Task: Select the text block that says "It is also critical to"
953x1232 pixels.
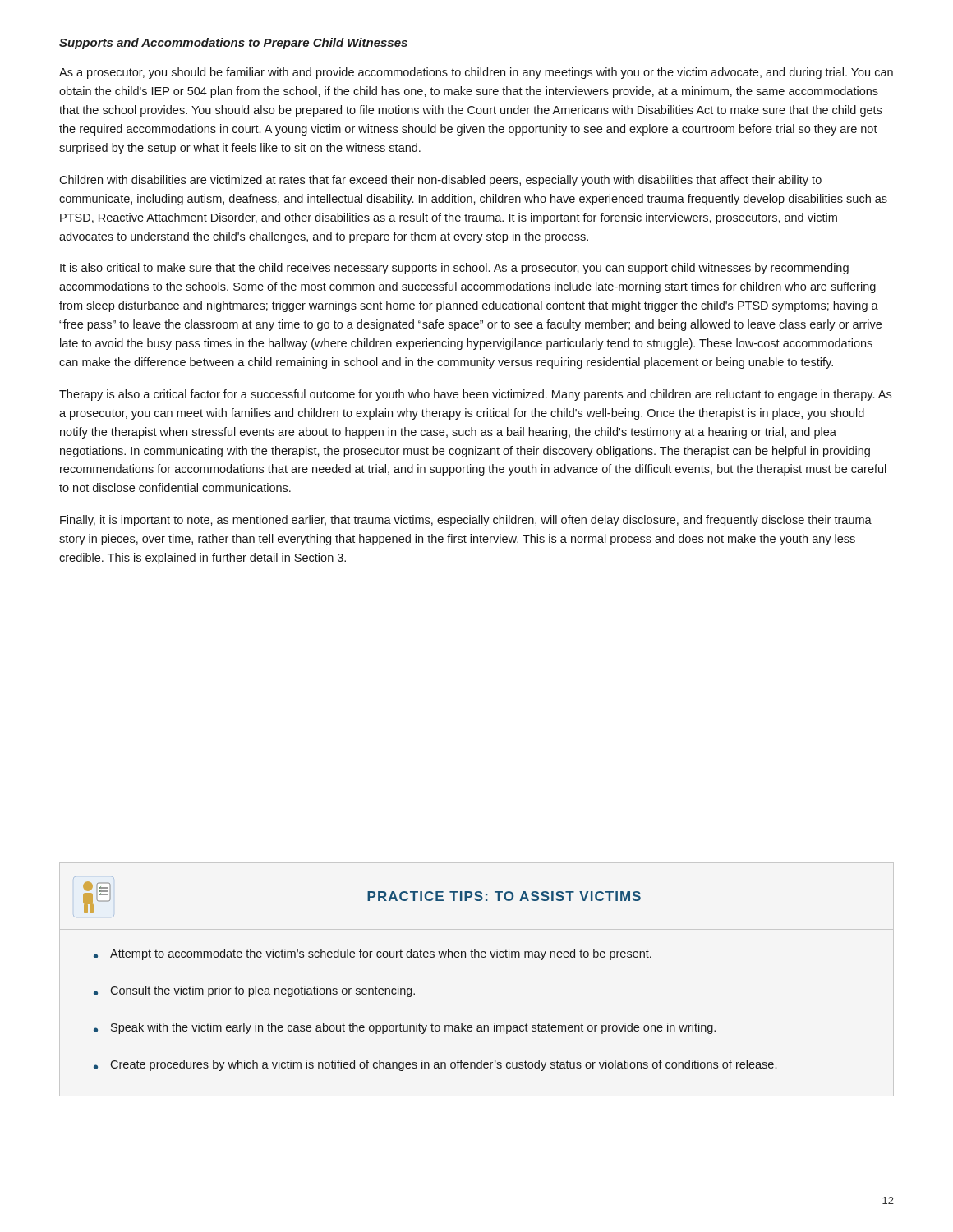Action: coord(471,315)
